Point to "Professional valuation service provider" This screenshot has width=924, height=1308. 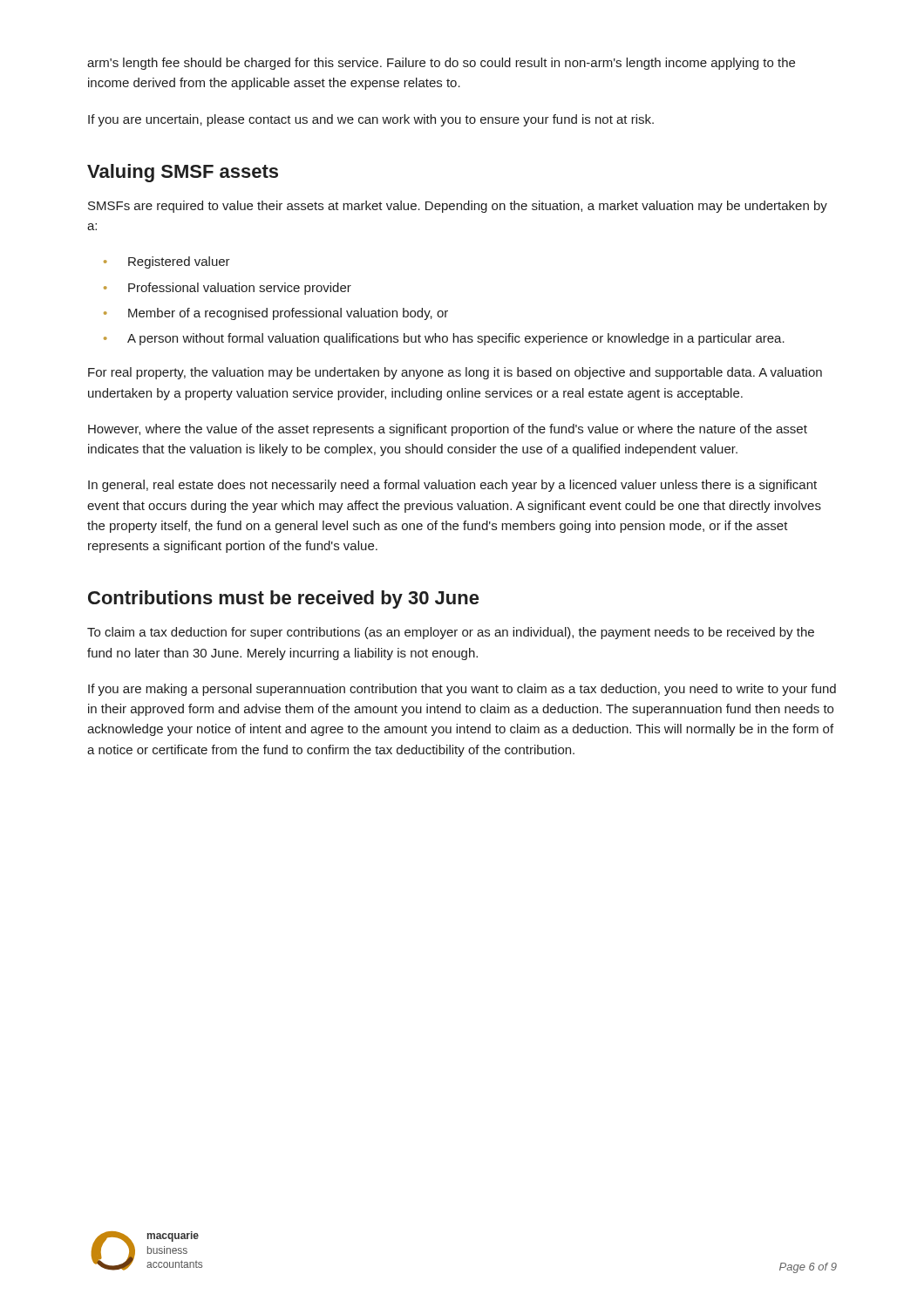pos(239,287)
